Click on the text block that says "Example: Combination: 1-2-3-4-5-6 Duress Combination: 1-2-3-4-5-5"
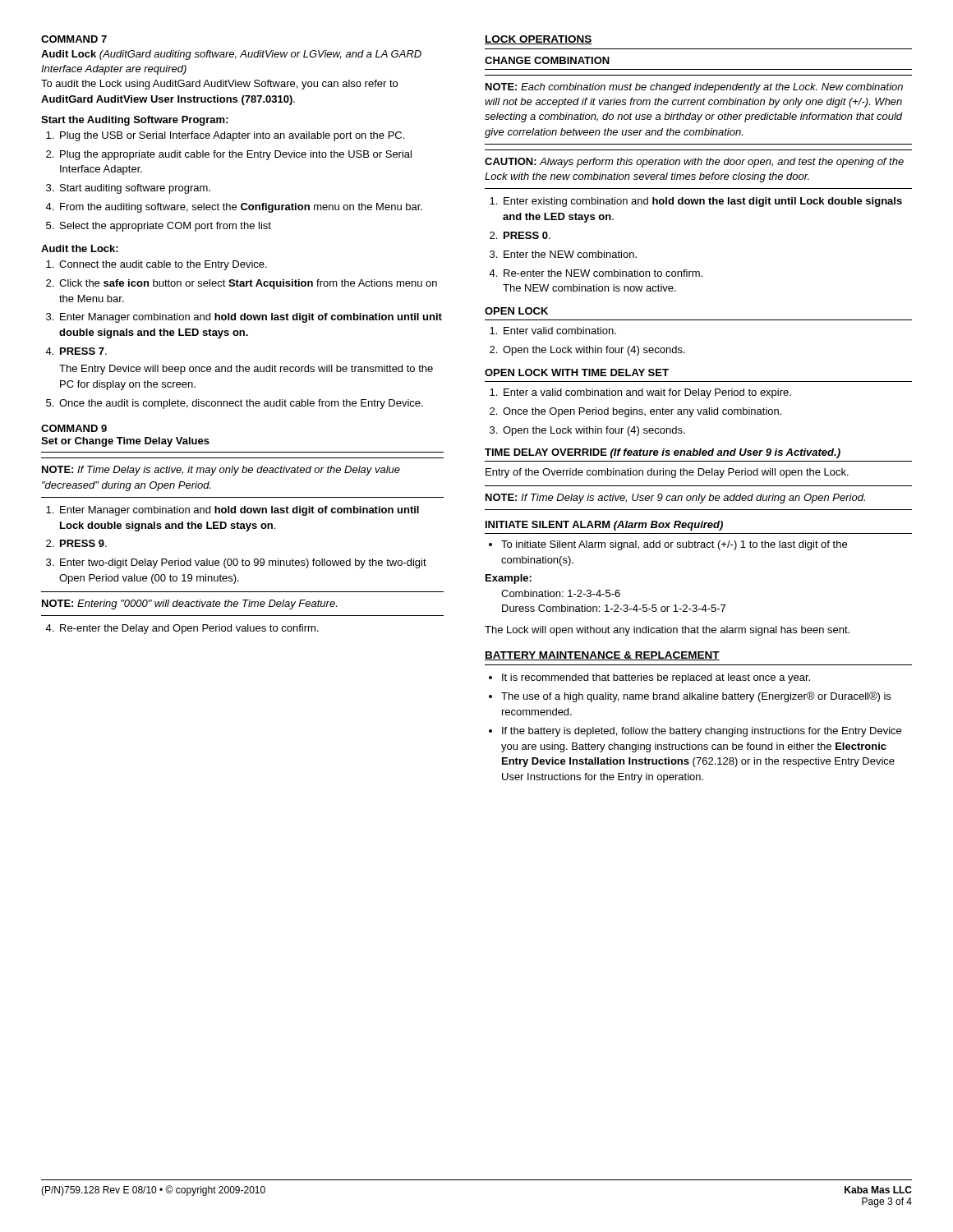953x1232 pixels. click(x=605, y=593)
